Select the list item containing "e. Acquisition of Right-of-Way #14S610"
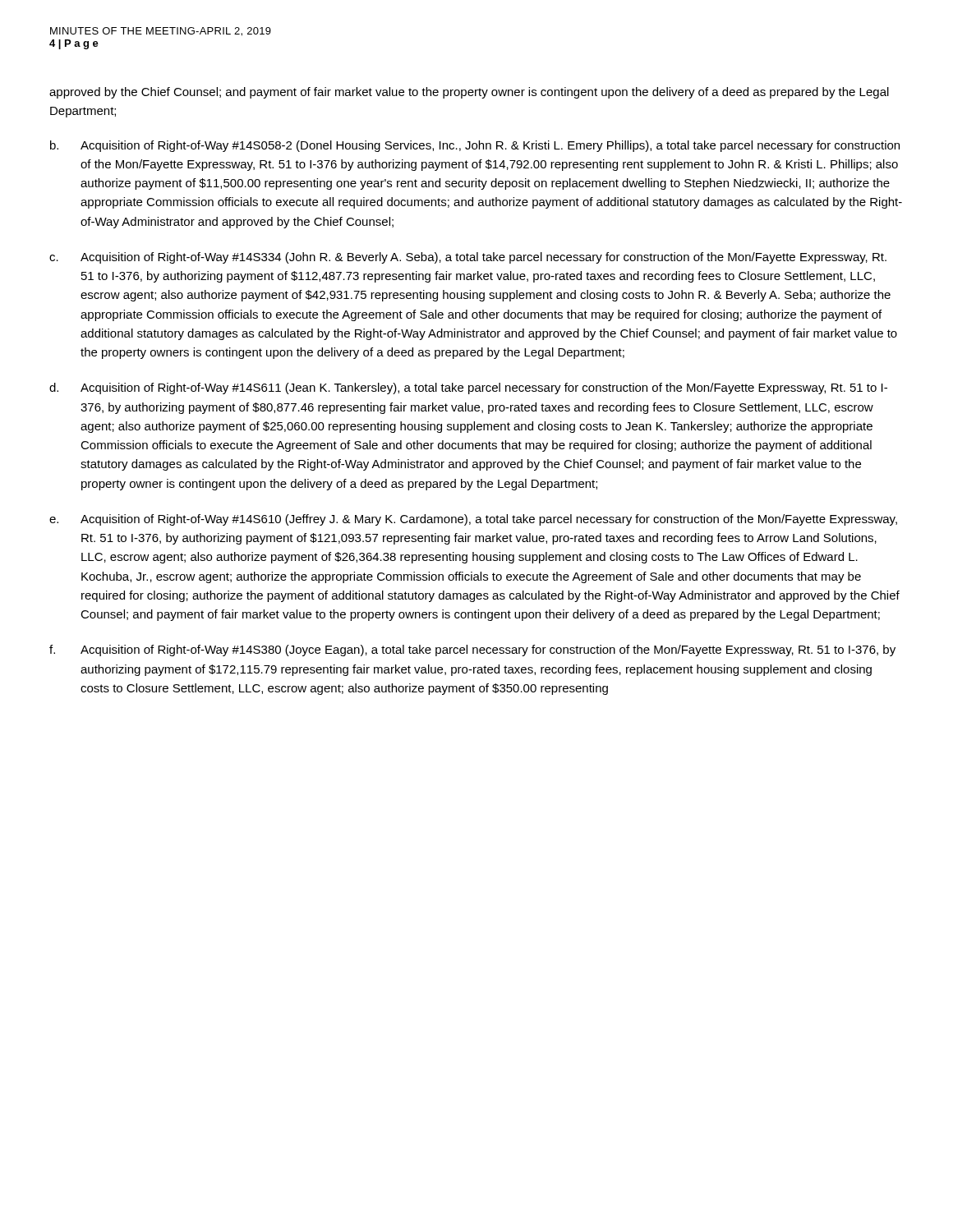The width and height of the screenshot is (953, 1232). pyautogui.click(x=476, y=566)
